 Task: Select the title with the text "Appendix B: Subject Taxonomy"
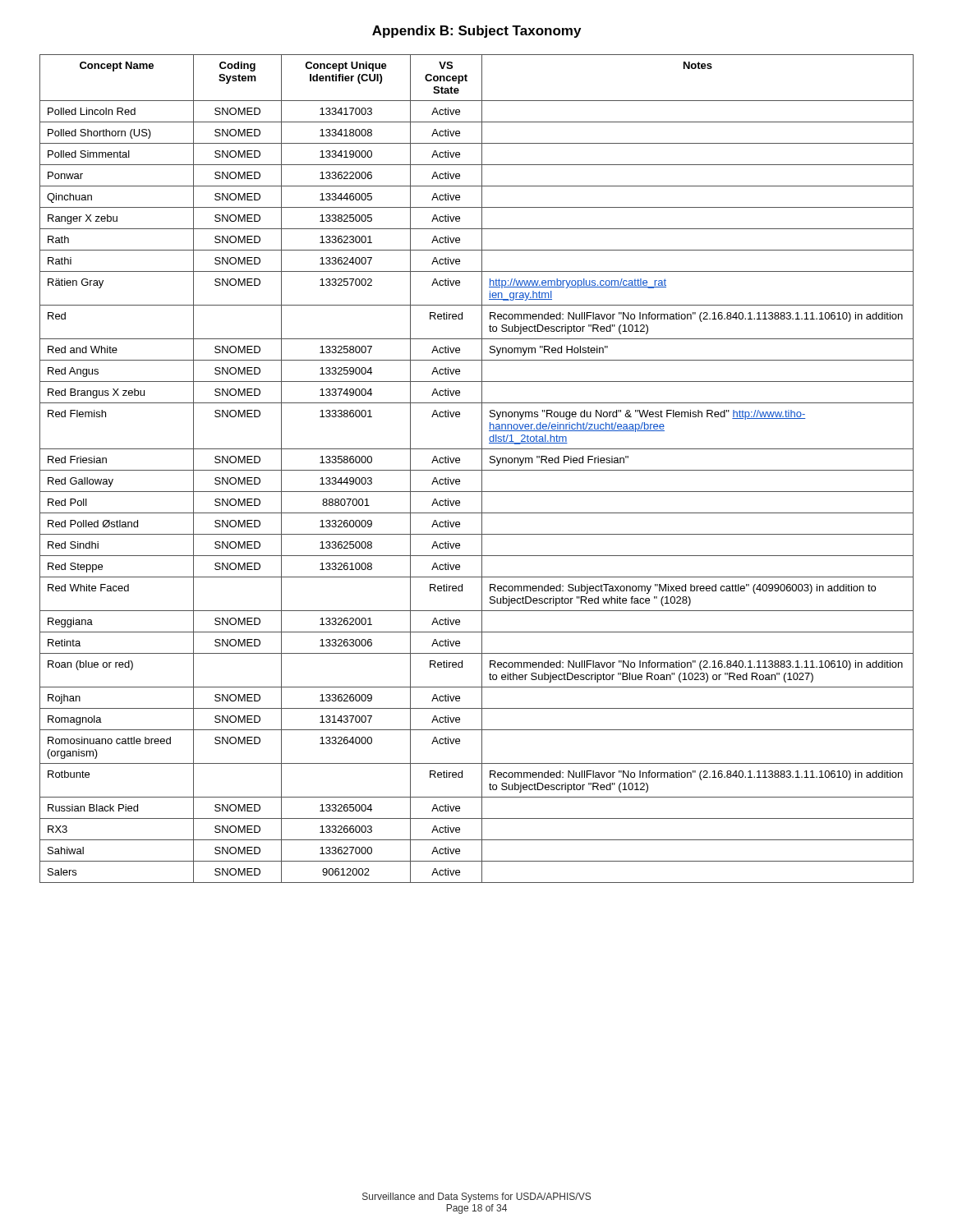click(x=476, y=31)
